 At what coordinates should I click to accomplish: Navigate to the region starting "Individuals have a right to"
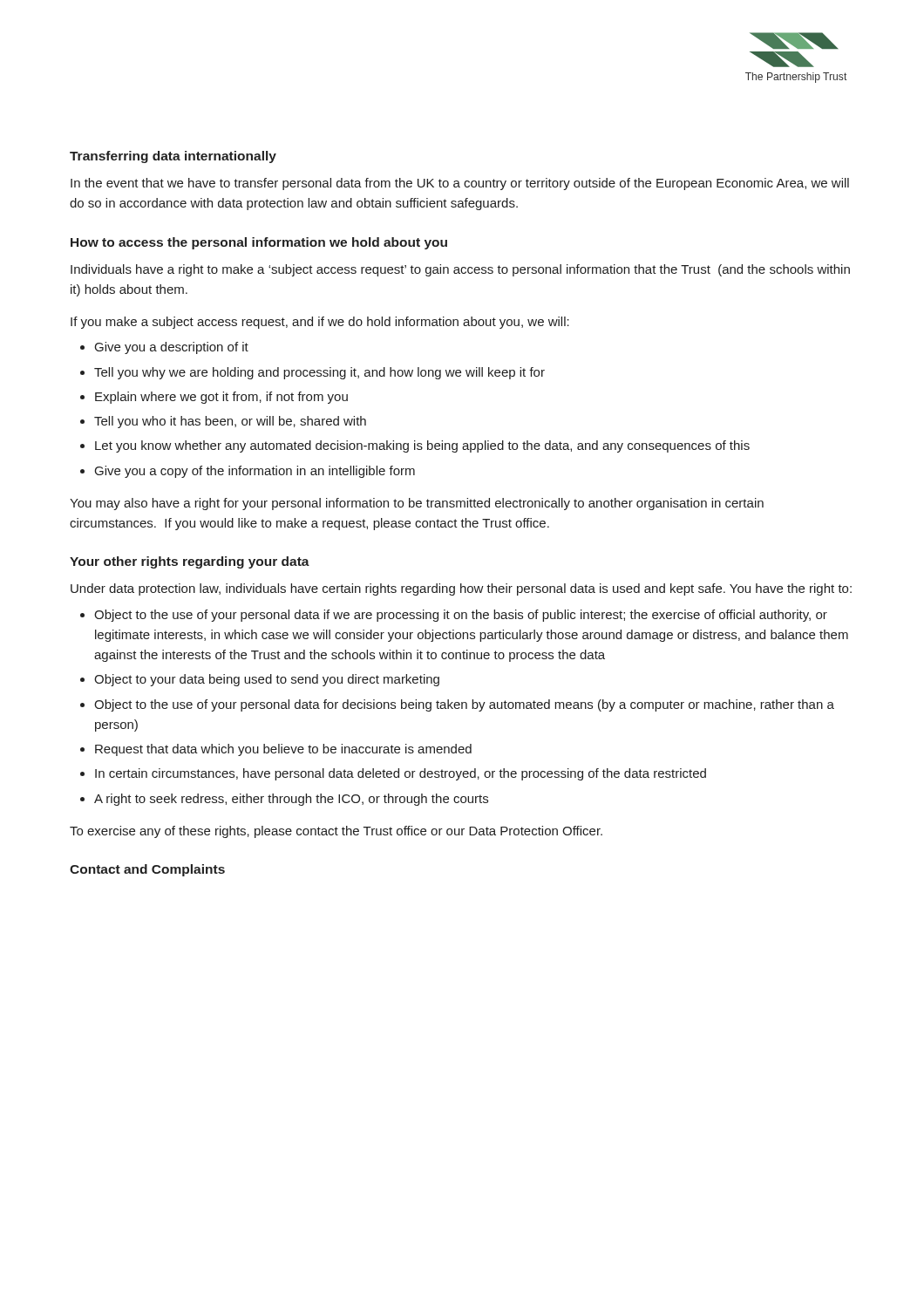[460, 279]
